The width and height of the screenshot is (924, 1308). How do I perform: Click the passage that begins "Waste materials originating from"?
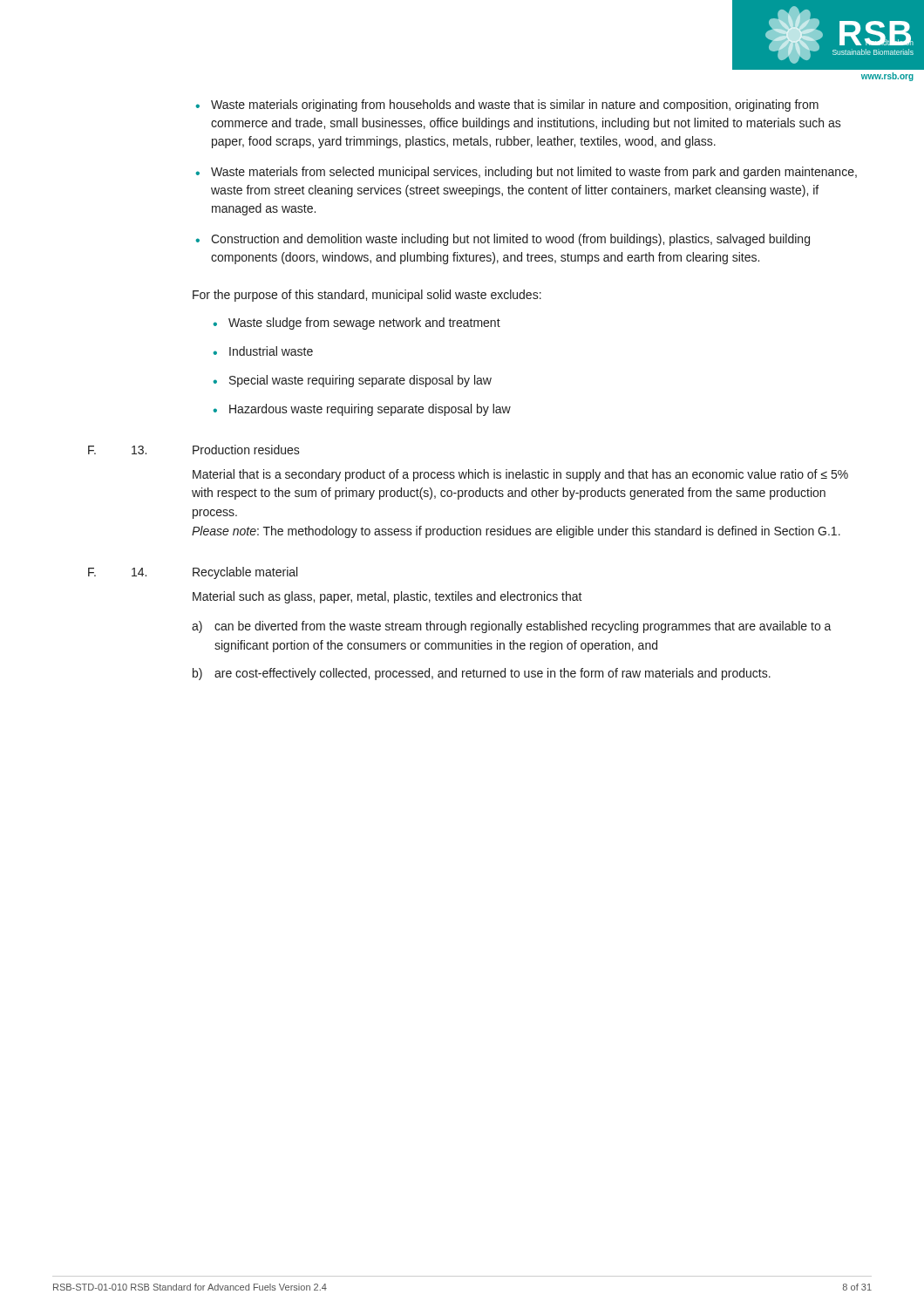532,123
